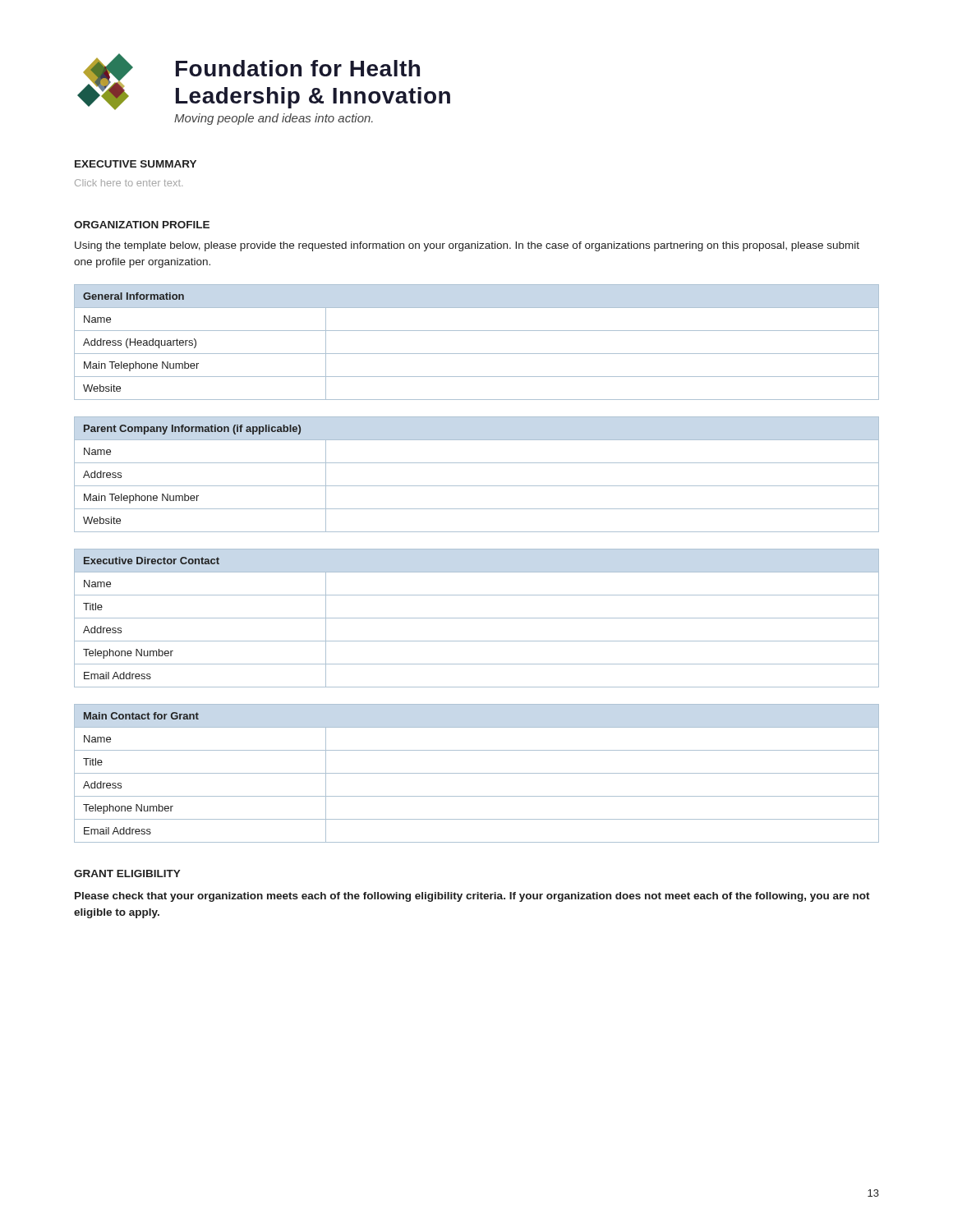
Task: Where is the passage that starts "Using the template below,"?
Action: pyautogui.click(x=467, y=253)
